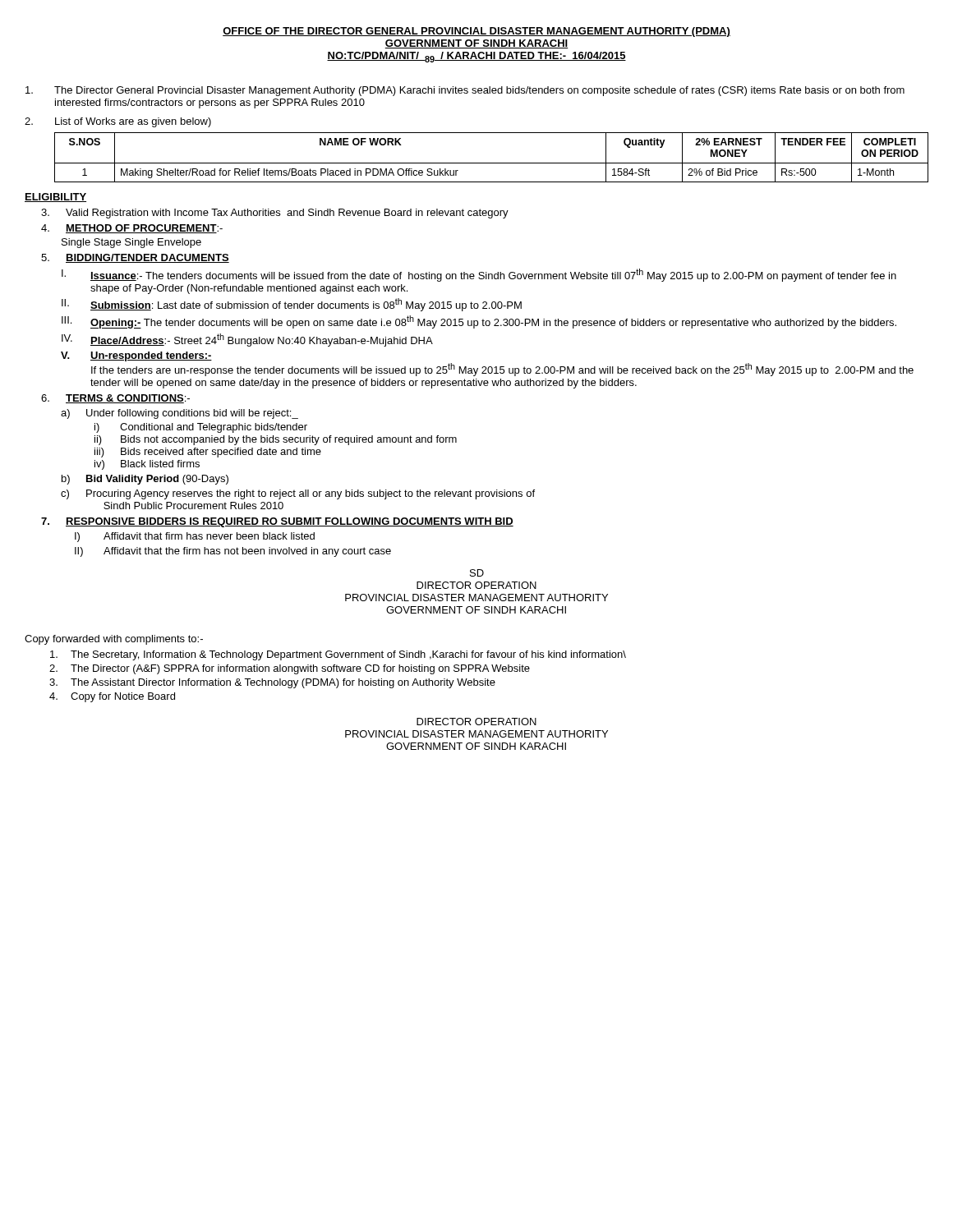Select the region starting "METHOD OF PROCUREMENT:-"

point(132,228)
